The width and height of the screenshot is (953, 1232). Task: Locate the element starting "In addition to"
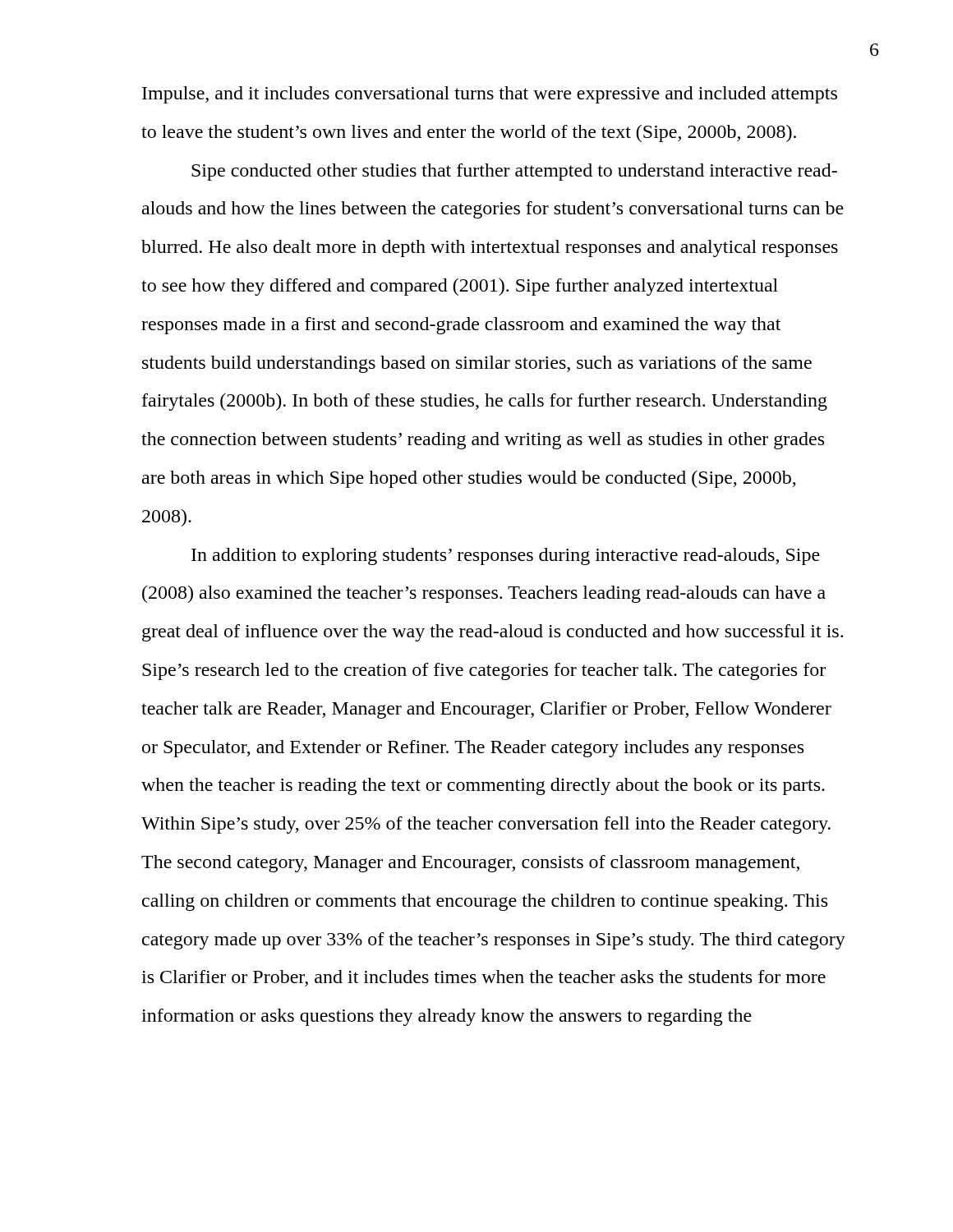[x=493, y=785]
